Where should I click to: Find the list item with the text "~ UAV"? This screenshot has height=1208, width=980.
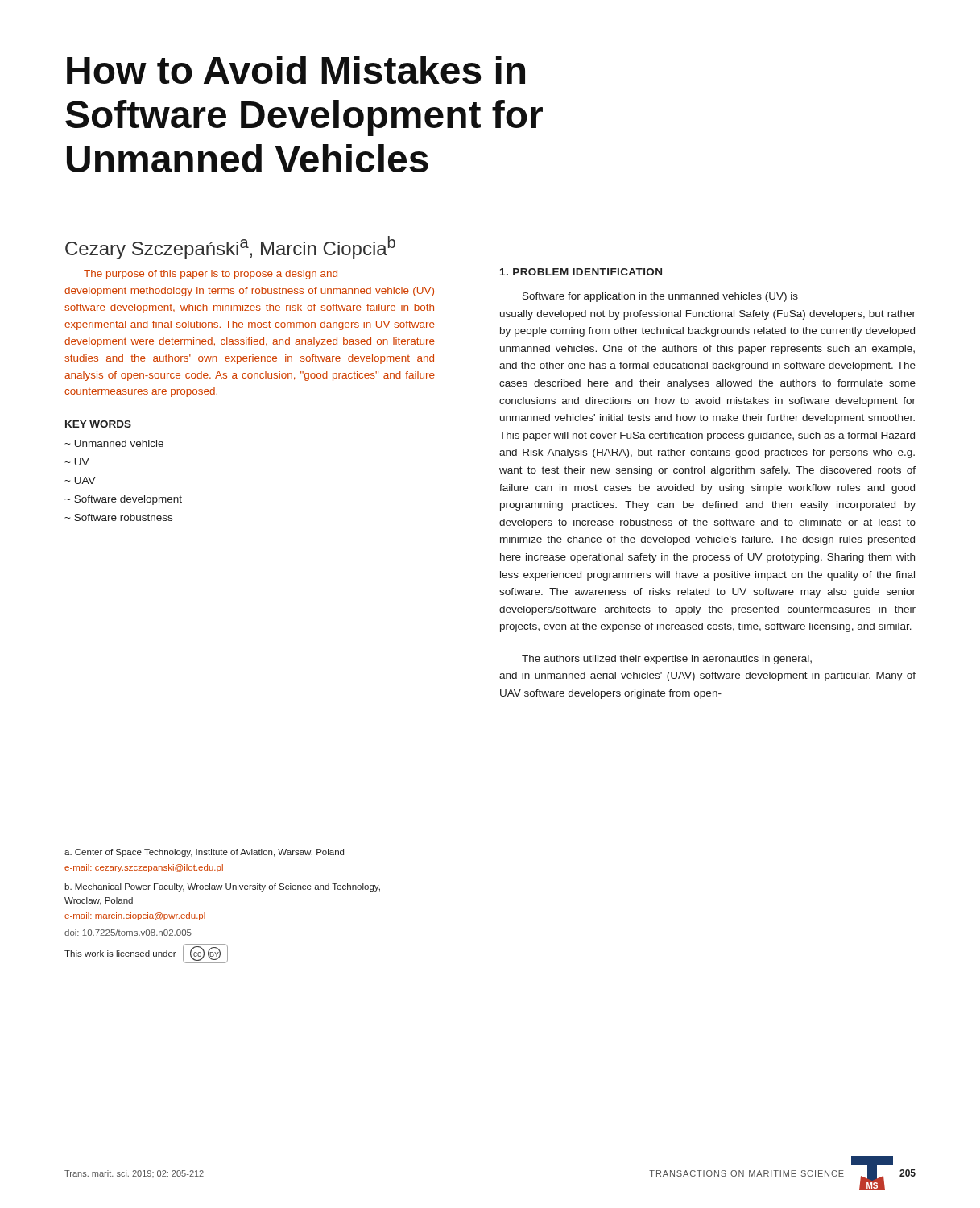[x=80, y=480]
